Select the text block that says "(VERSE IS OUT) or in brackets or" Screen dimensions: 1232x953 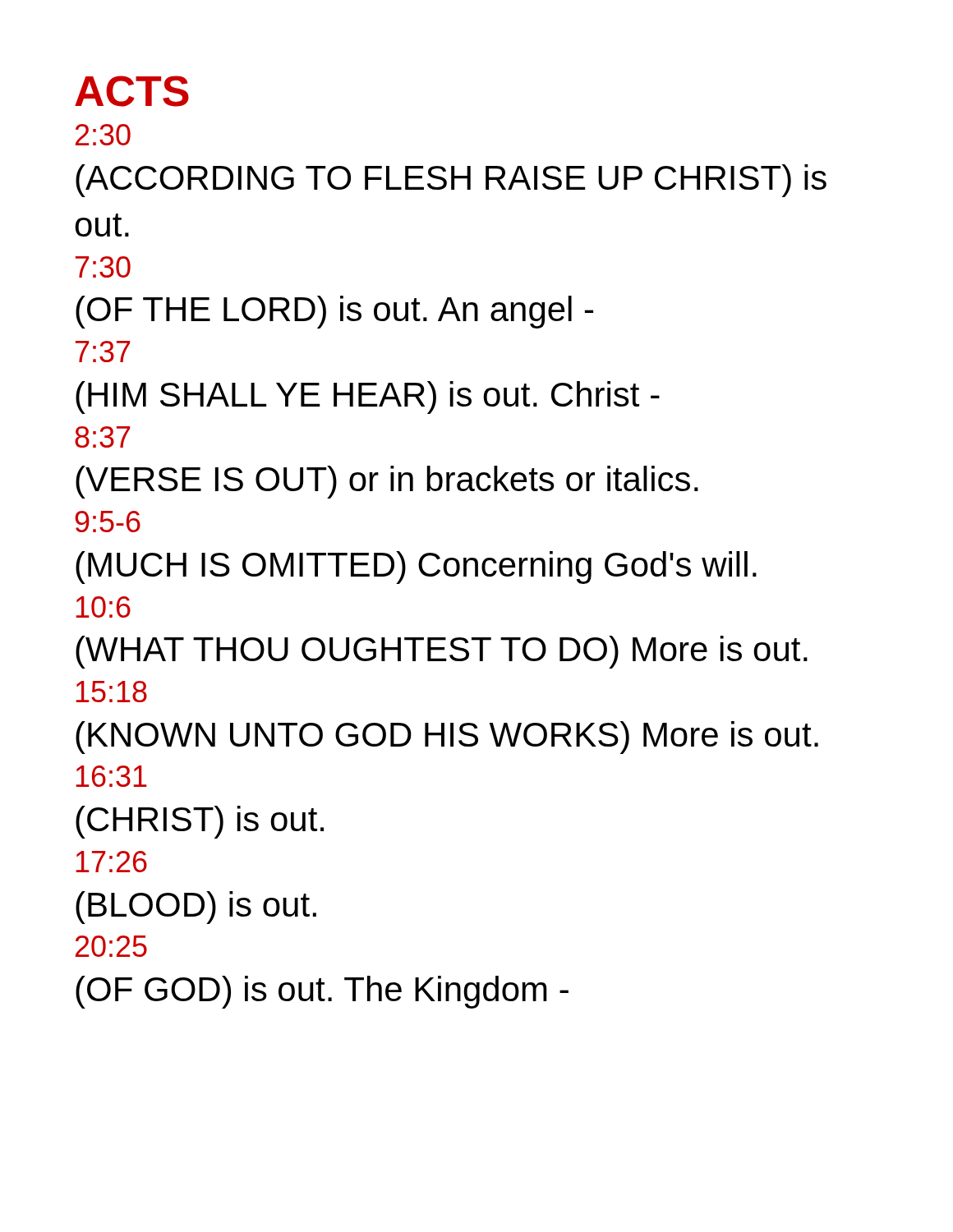coord(387,480)
